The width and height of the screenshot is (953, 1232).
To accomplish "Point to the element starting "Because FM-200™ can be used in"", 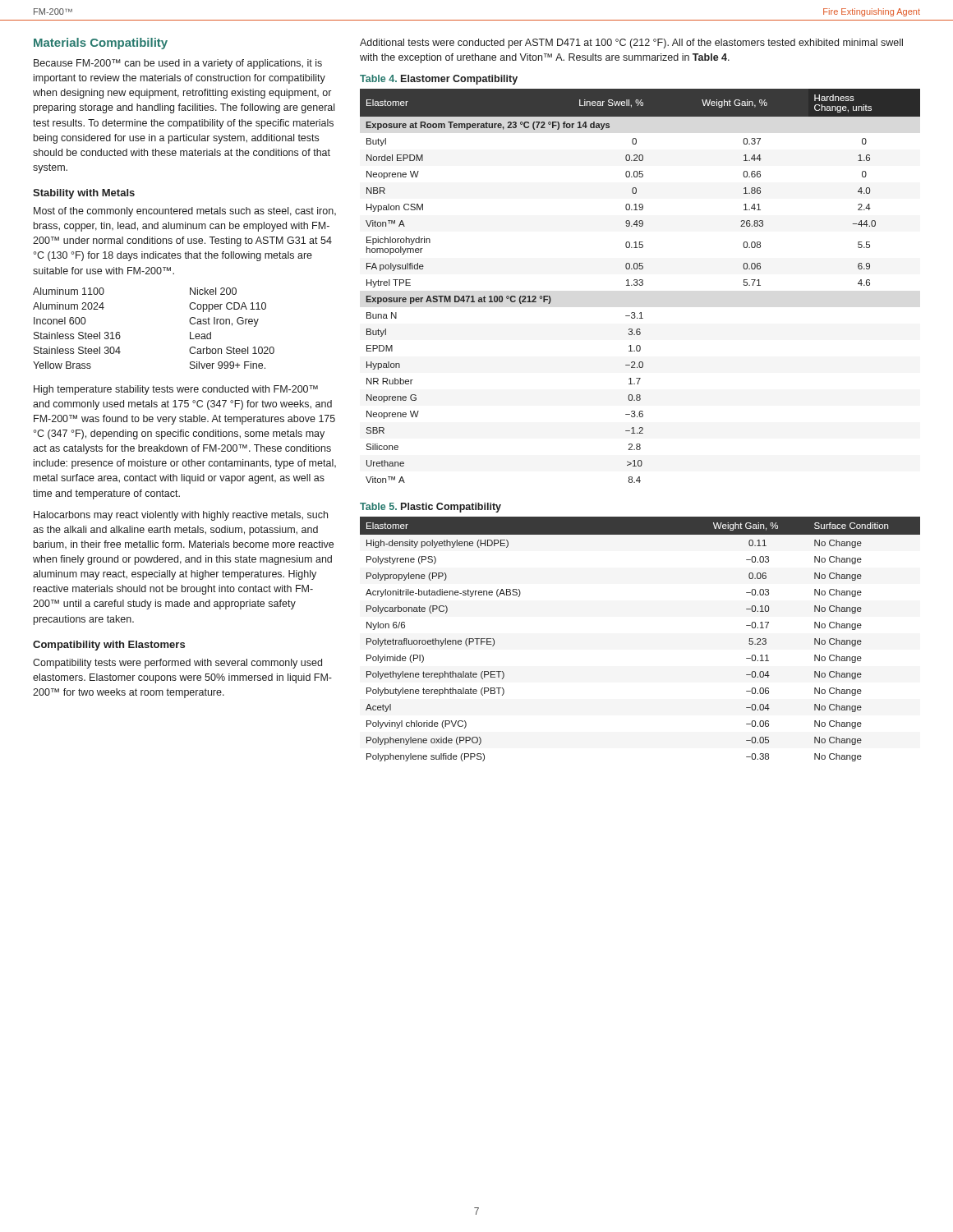I will (185, 115).
